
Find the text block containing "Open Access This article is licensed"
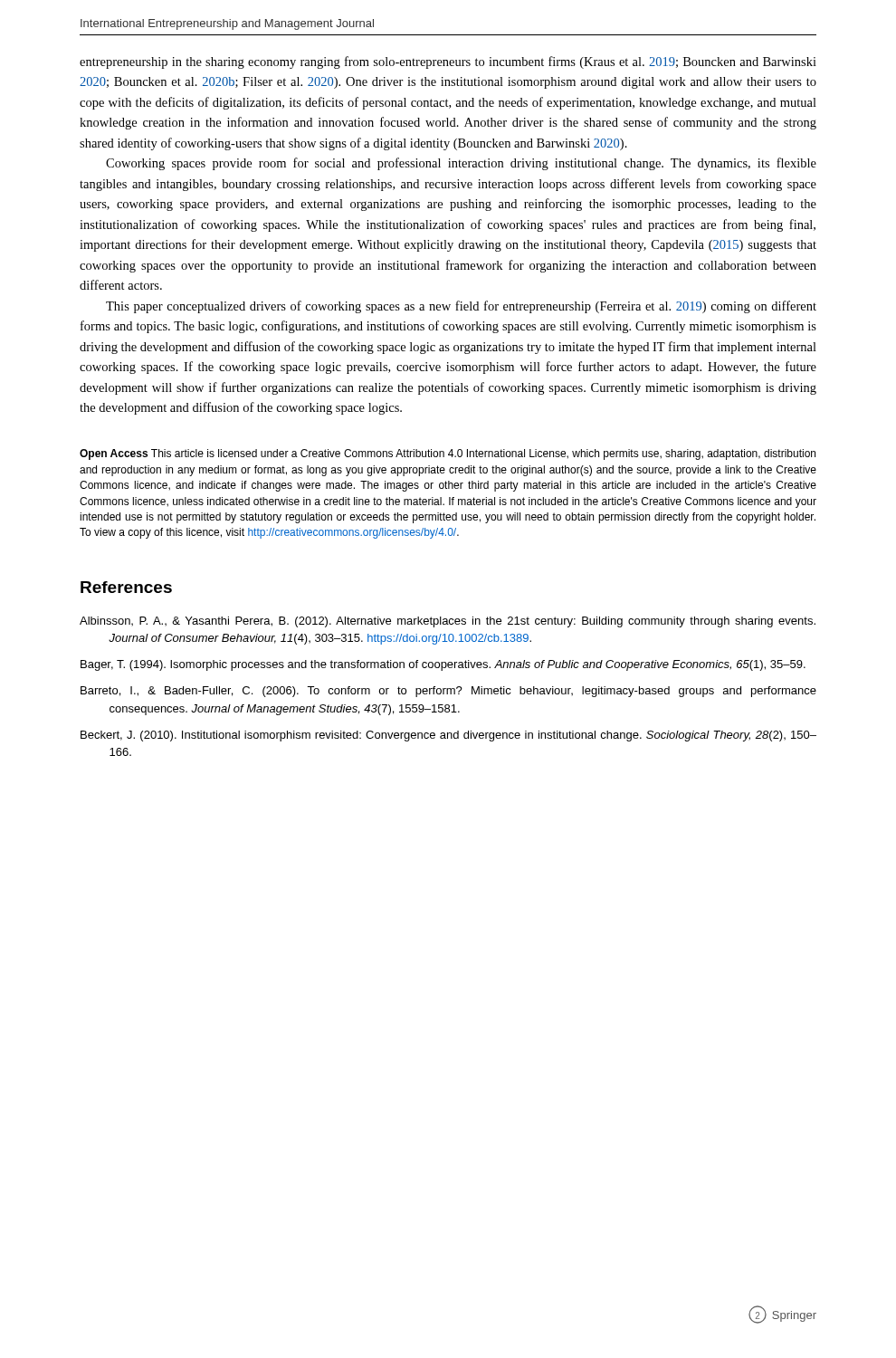pyautogui.click(x=448, y=494)
